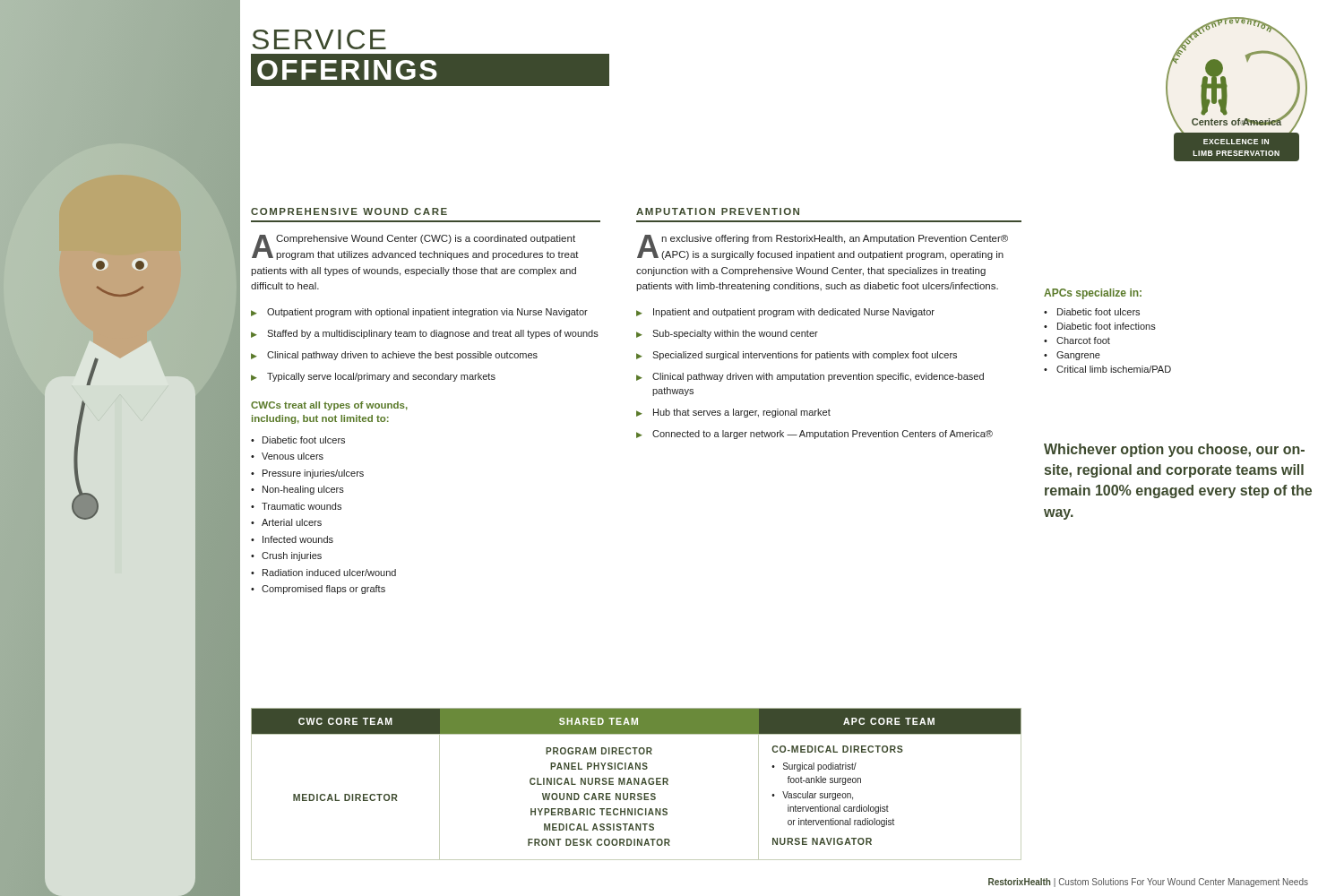Find the list item that says "Connected to a larger network —"
The width and height of the screenshot is (1344, 896).
[822, 434]
